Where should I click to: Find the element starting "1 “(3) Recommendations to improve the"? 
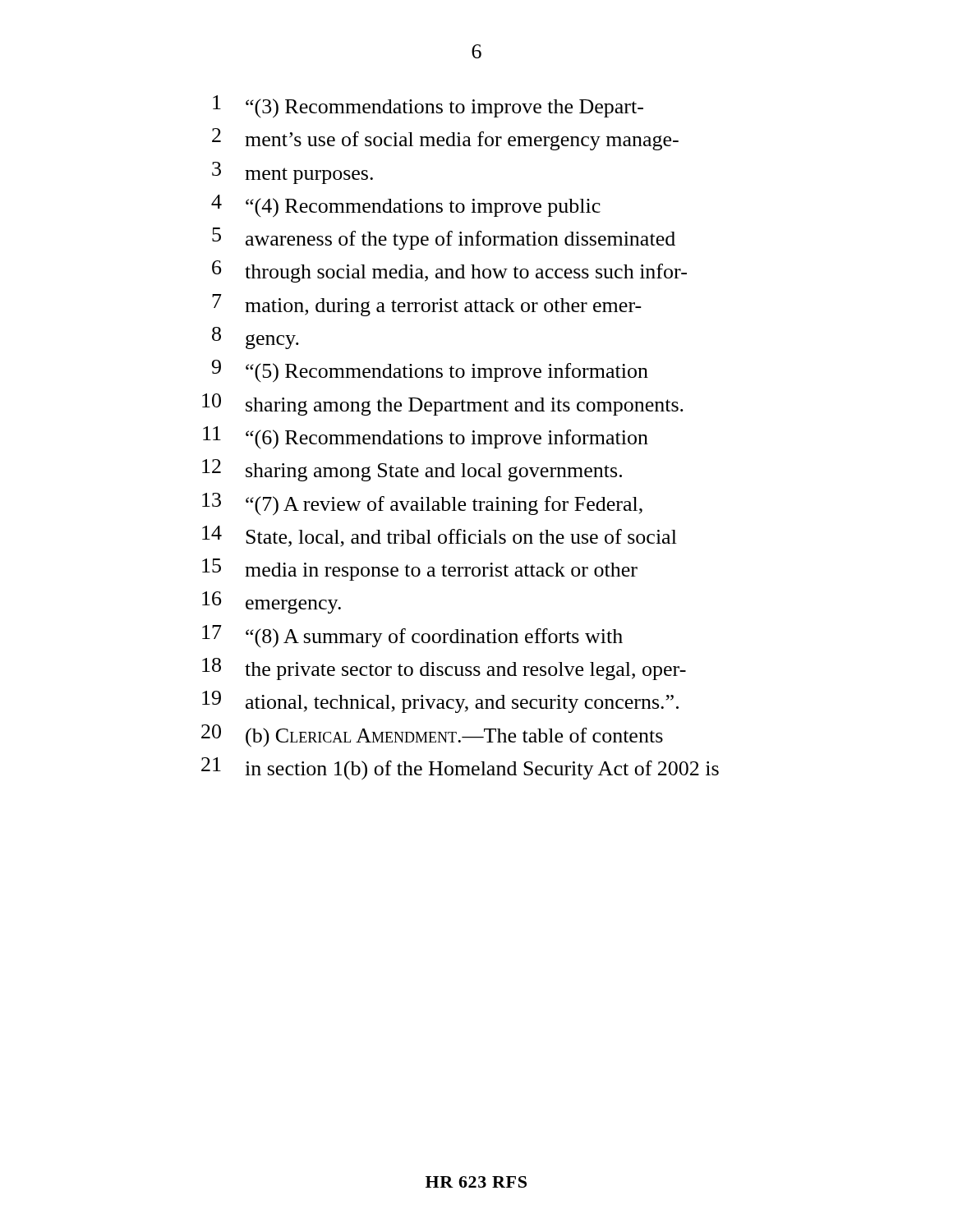point(505,140)
